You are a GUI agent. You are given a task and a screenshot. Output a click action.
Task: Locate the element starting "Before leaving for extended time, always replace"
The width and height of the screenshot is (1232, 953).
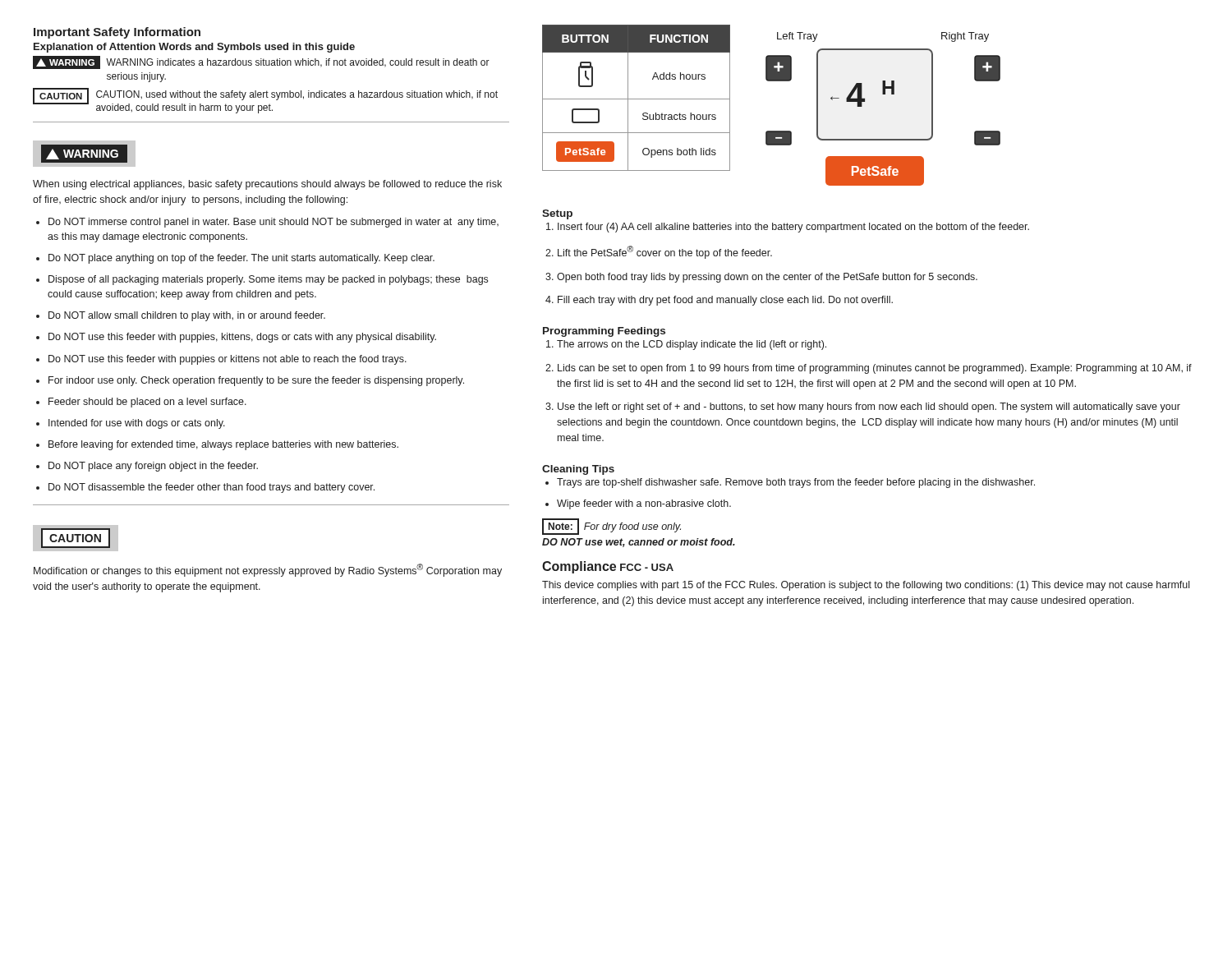tap(271, 445)
